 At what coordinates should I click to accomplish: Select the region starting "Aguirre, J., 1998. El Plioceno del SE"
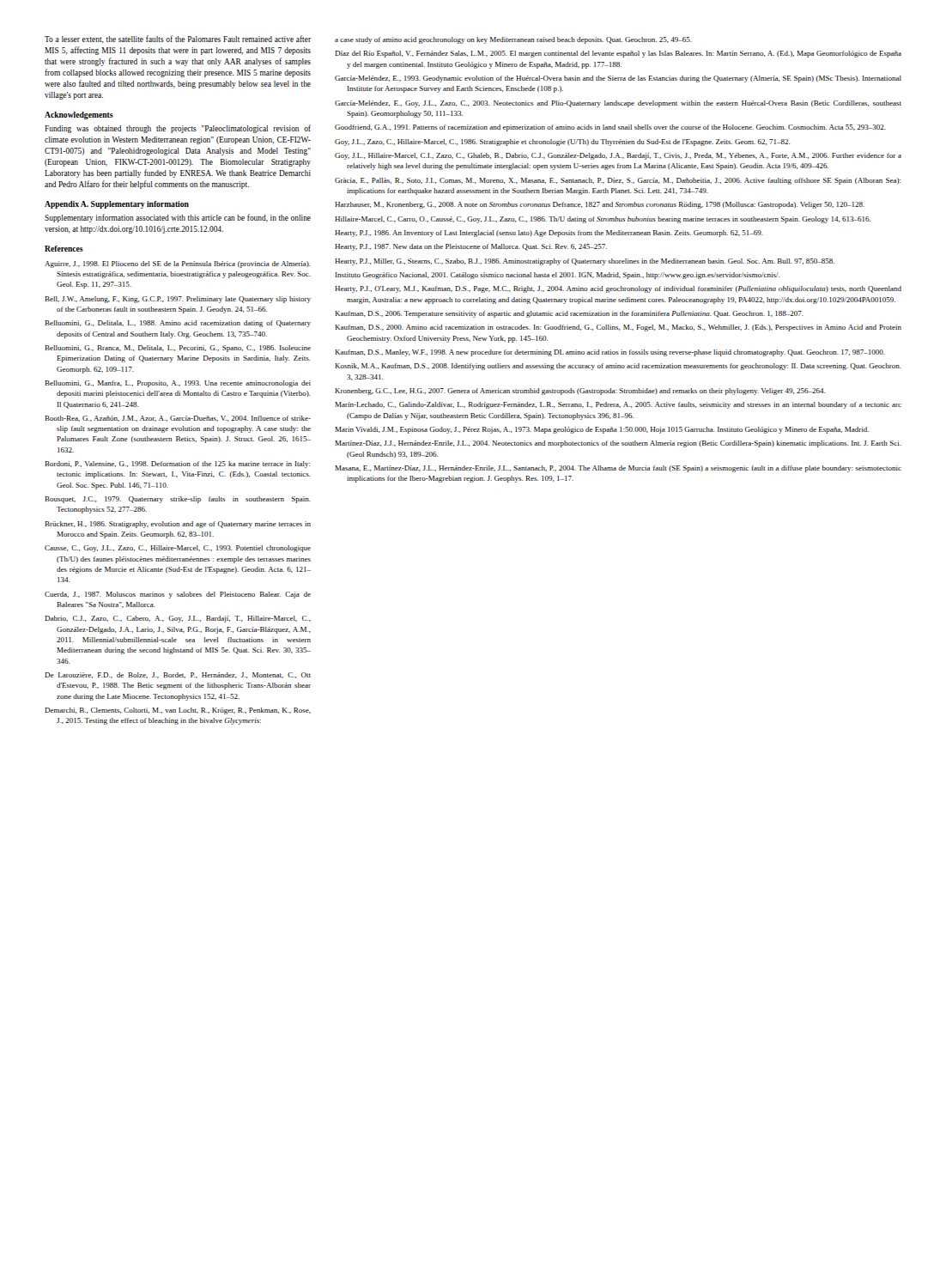178,274
